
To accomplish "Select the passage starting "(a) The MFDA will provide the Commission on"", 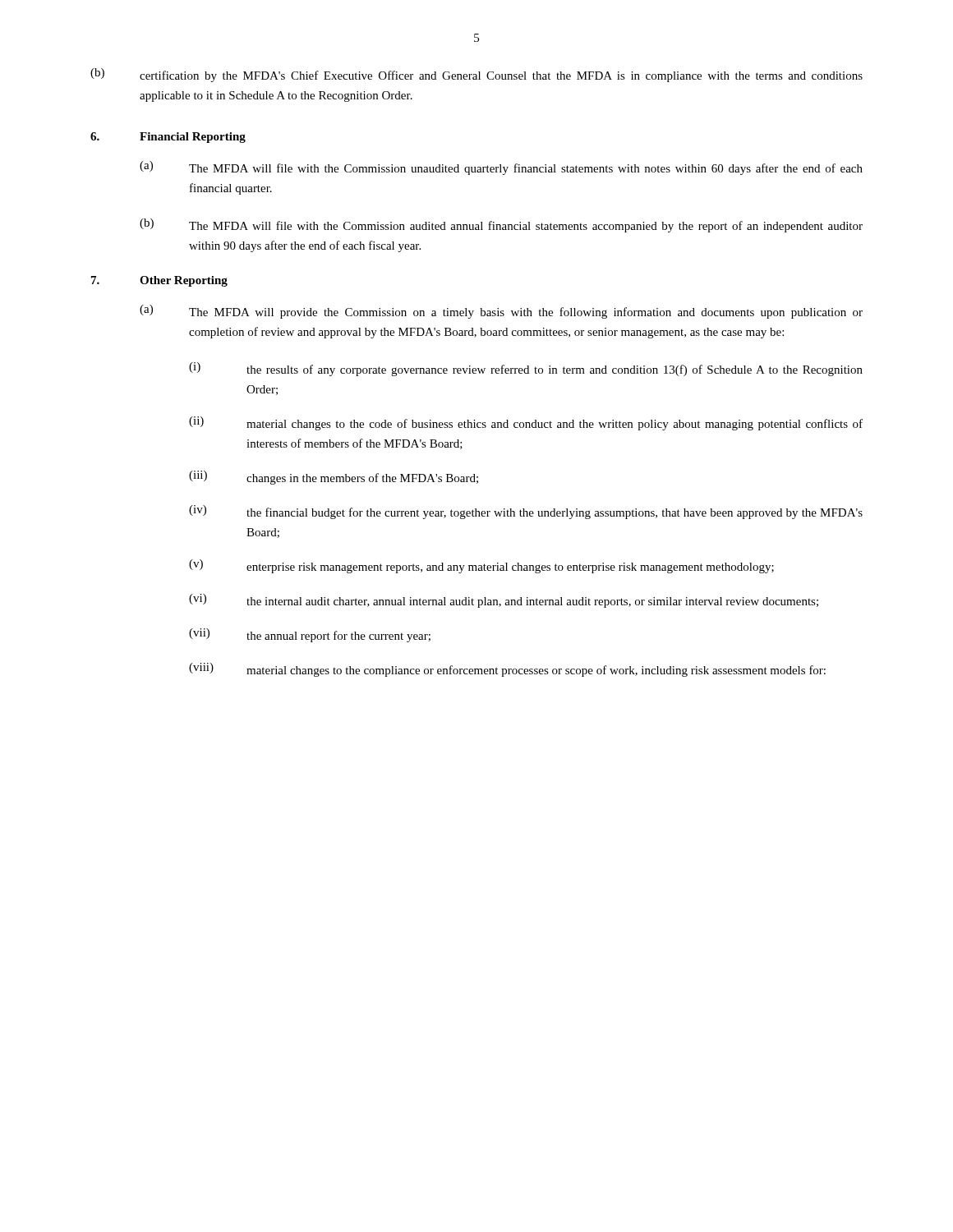I will [x=501, y=322].
